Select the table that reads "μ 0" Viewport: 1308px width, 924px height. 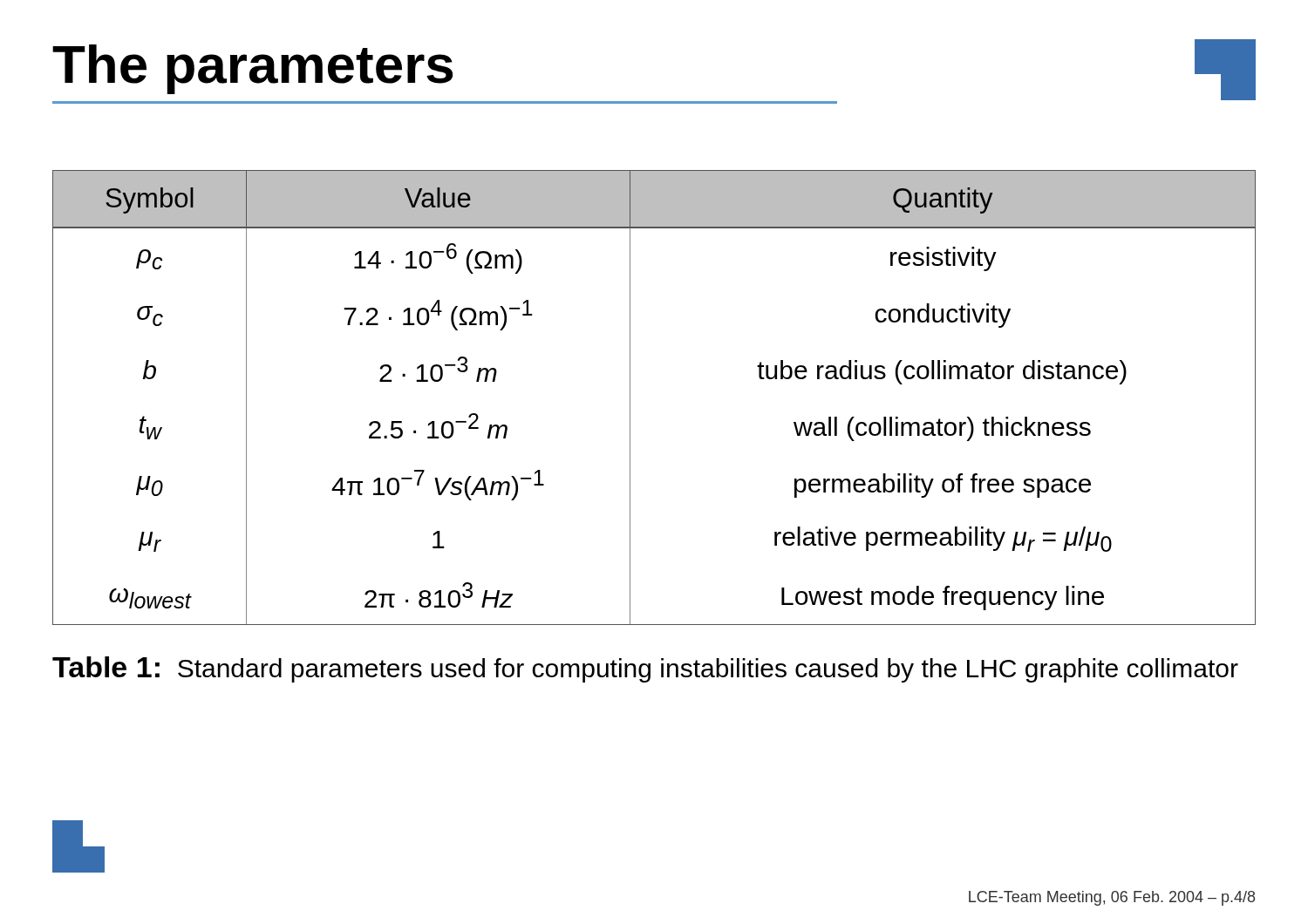(654, 398)
